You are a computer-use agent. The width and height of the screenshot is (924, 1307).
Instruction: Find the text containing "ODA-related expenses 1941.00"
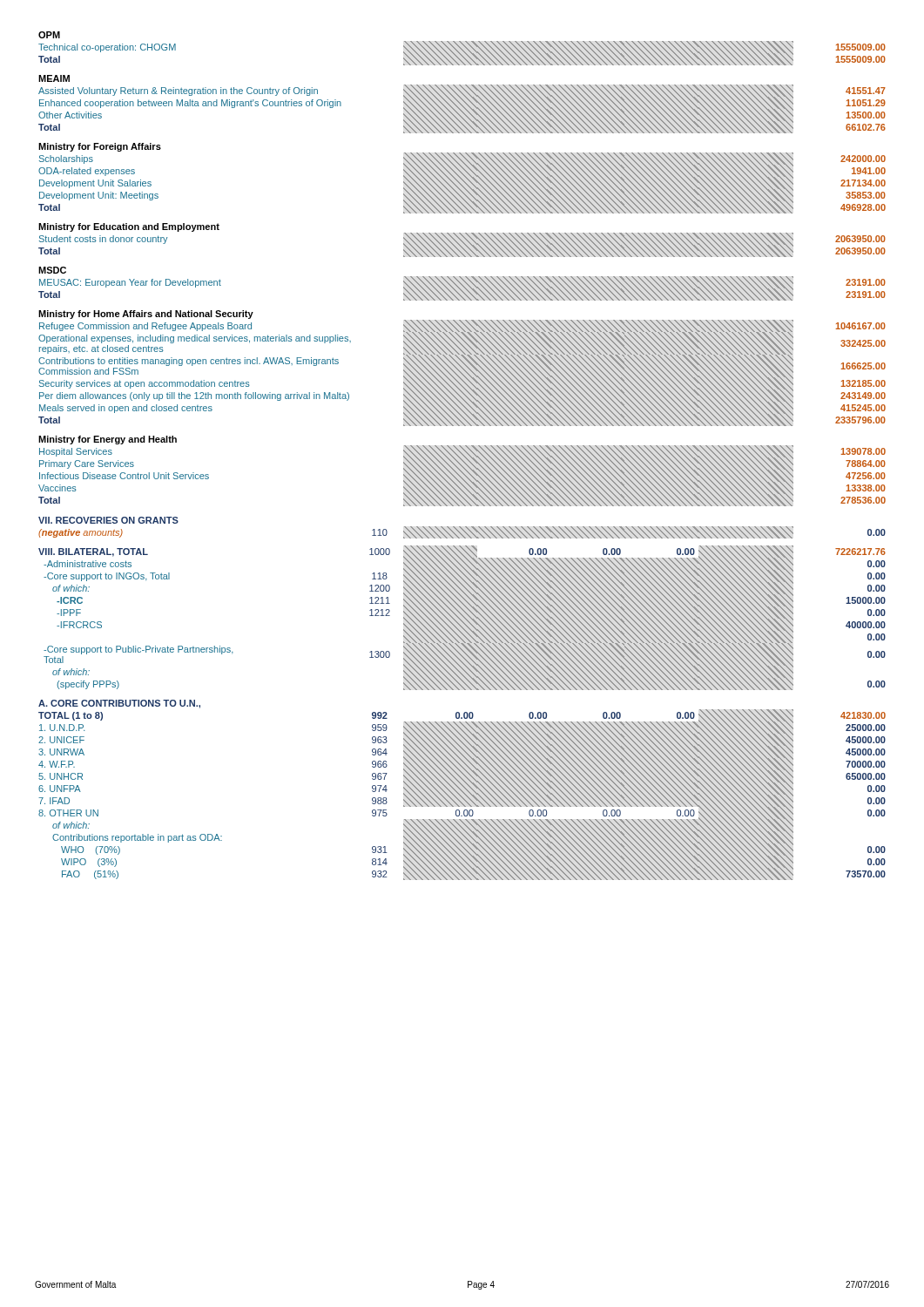462,171
